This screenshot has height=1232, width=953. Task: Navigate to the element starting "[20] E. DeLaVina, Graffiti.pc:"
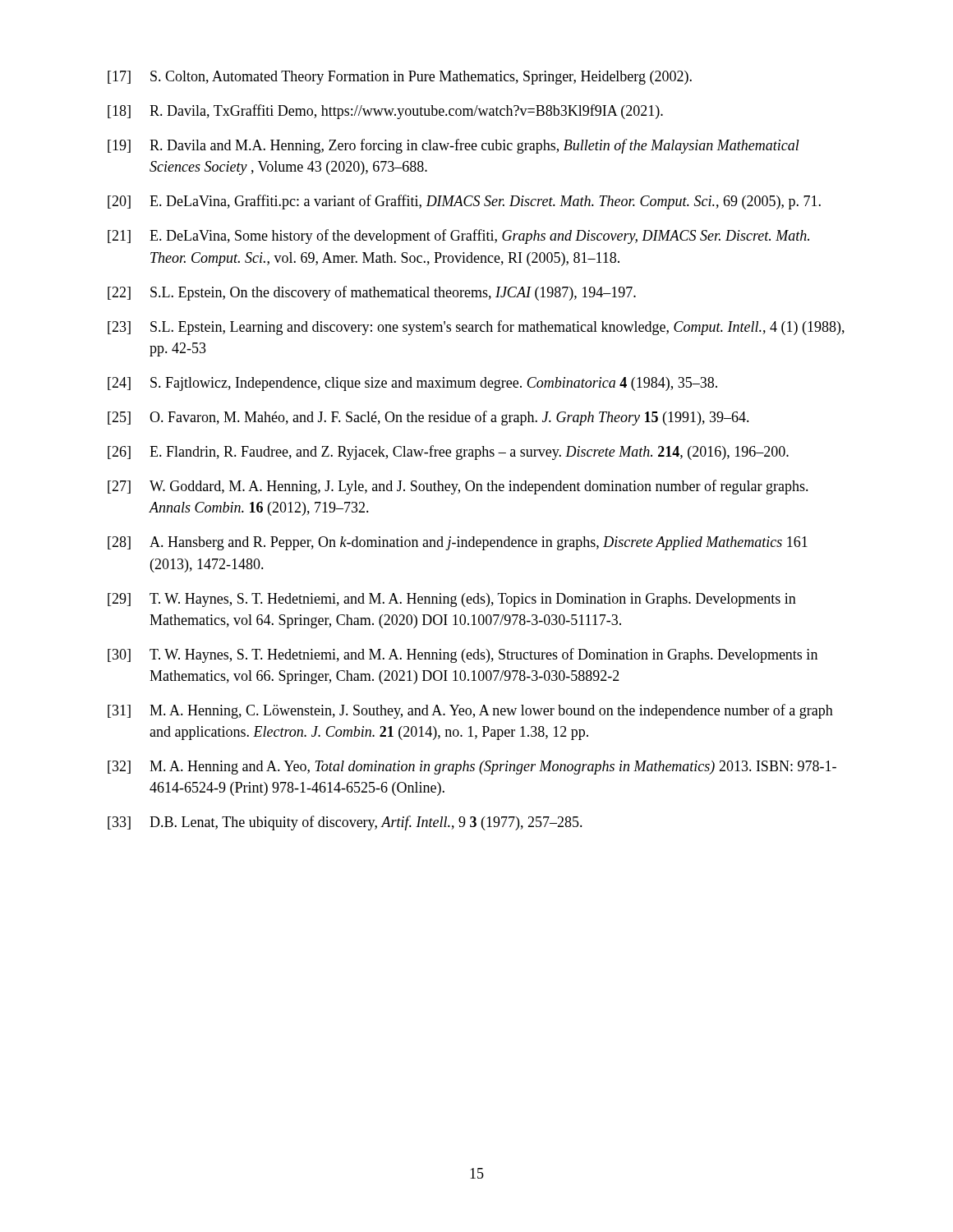(476, 202)
